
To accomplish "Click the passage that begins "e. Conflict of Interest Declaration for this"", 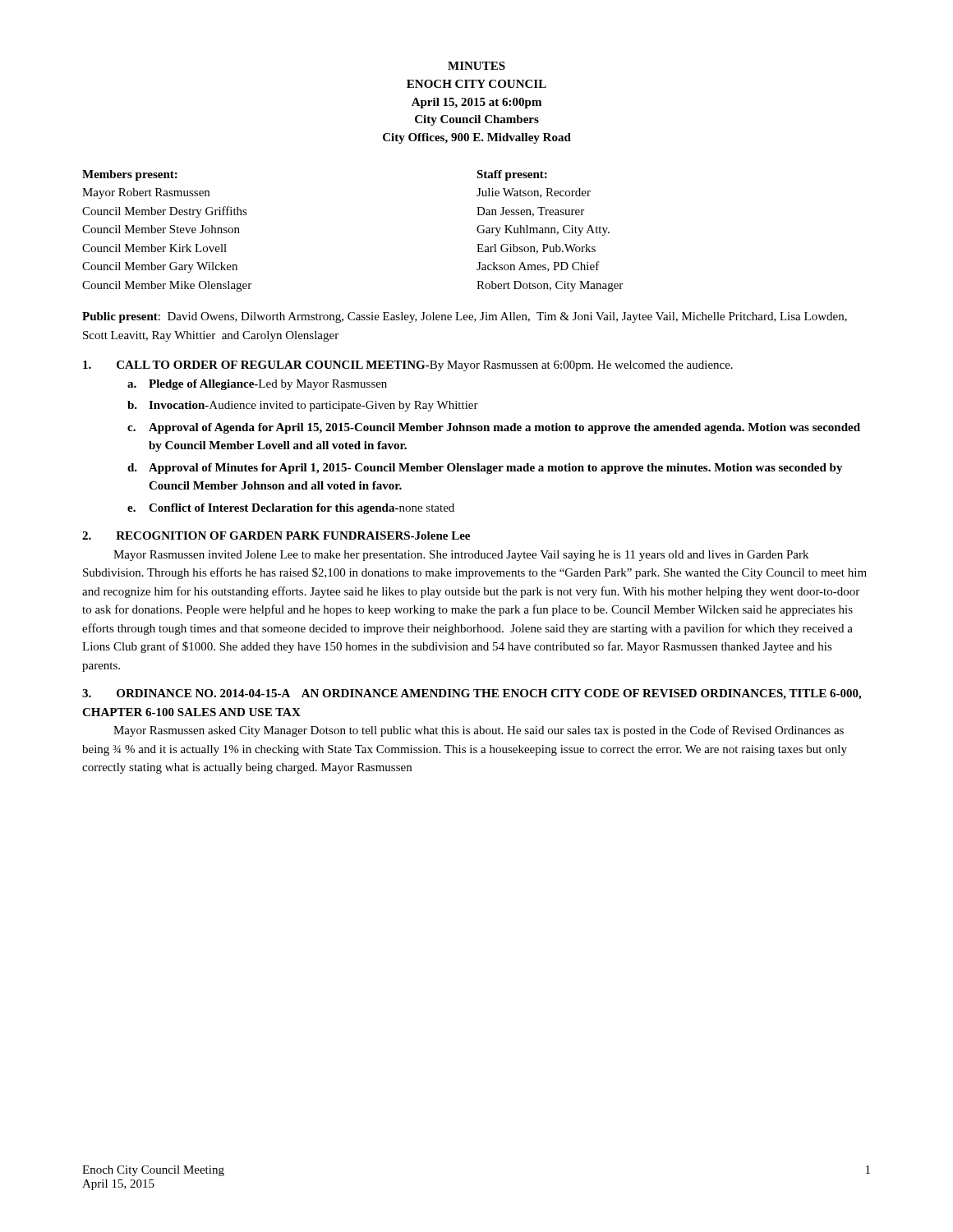I will [x=291, y=509].
